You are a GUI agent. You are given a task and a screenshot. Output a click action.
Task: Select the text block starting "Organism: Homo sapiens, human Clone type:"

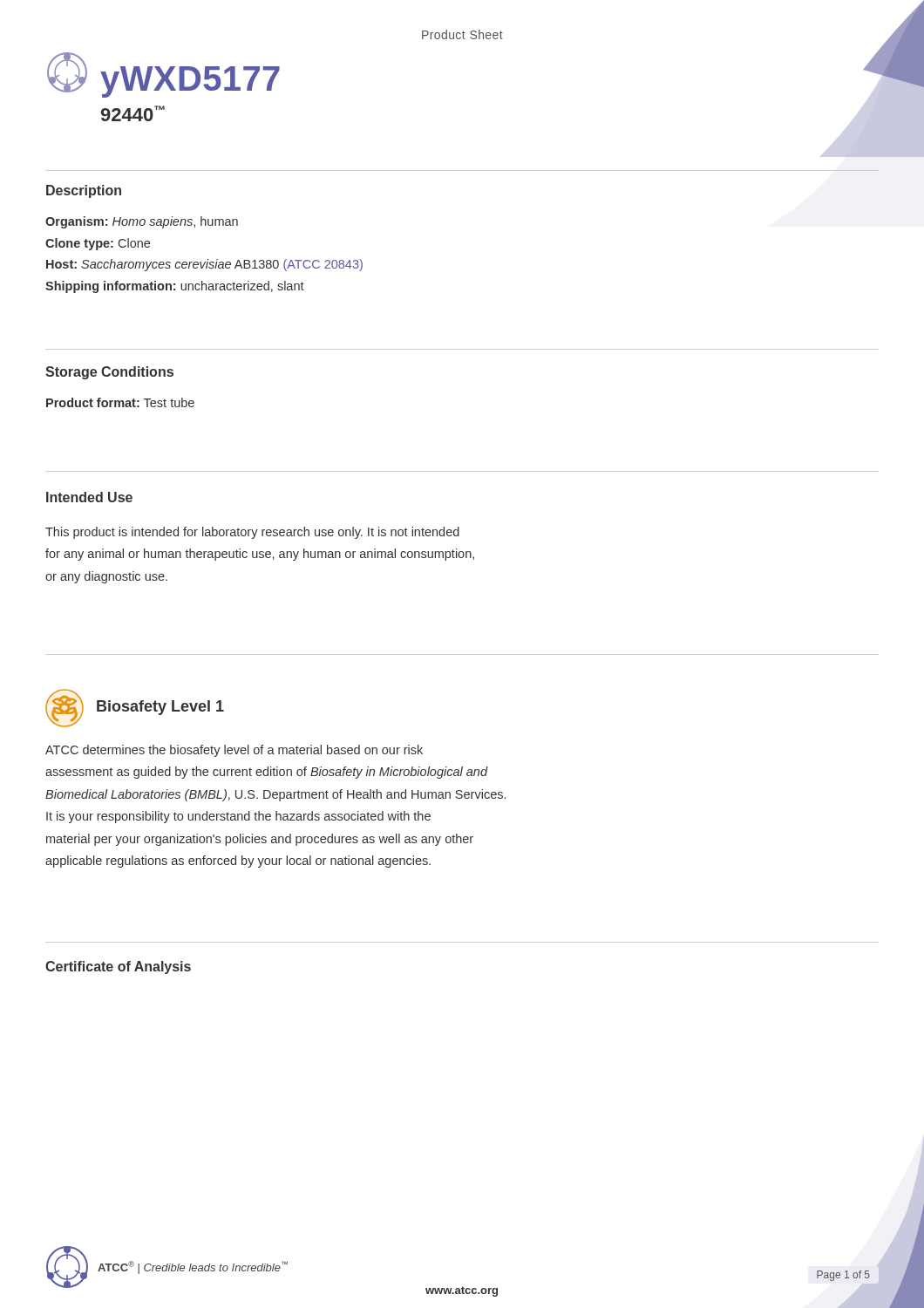pyautogui.click(x=142, y=222)
